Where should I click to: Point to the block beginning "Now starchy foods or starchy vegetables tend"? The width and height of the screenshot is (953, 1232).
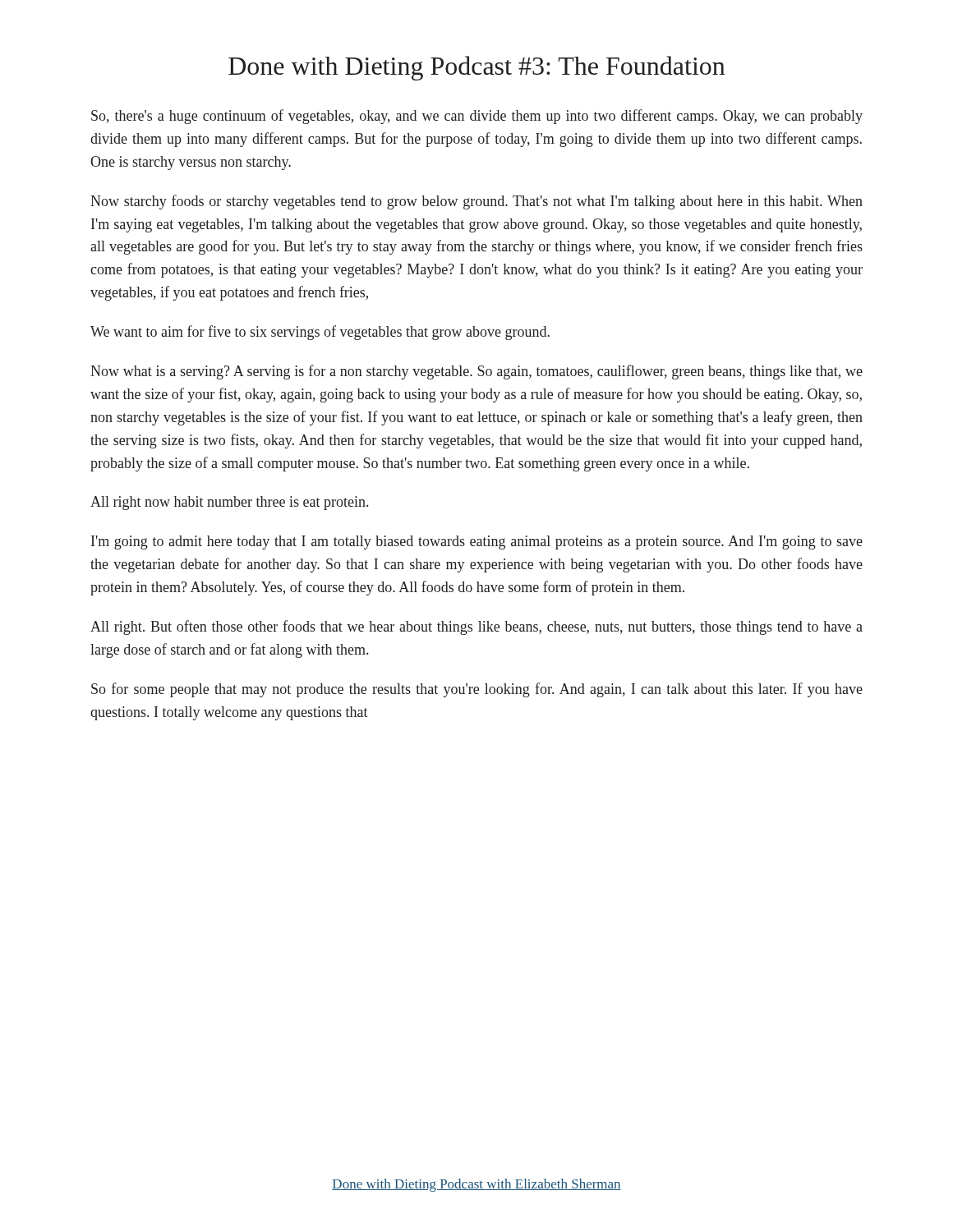click(x=476, y=247)
